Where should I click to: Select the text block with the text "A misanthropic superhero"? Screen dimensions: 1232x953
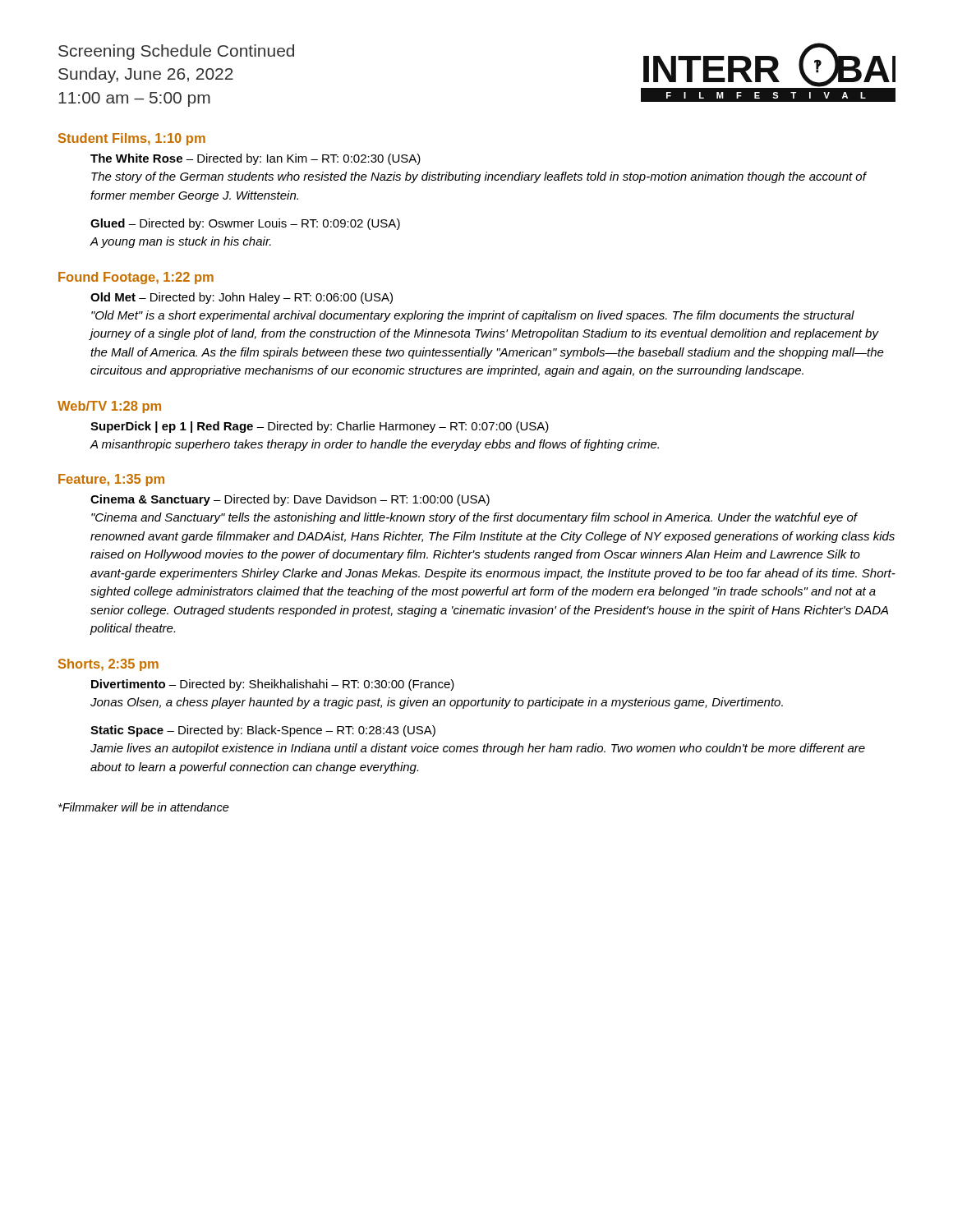coord(375,444)
